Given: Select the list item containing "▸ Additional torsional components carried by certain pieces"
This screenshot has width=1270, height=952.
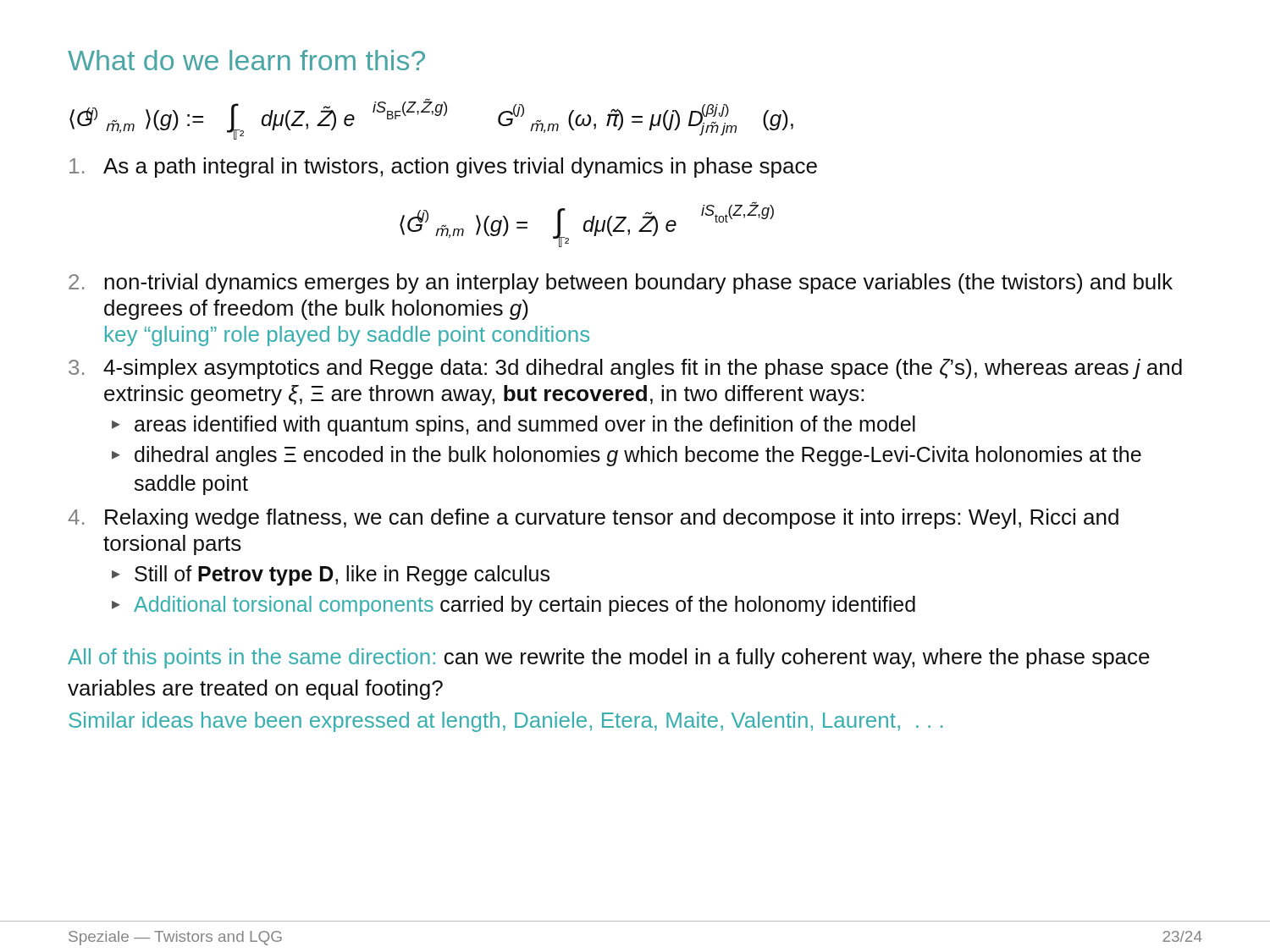Looking at the screenshot, I should [657, 605].
